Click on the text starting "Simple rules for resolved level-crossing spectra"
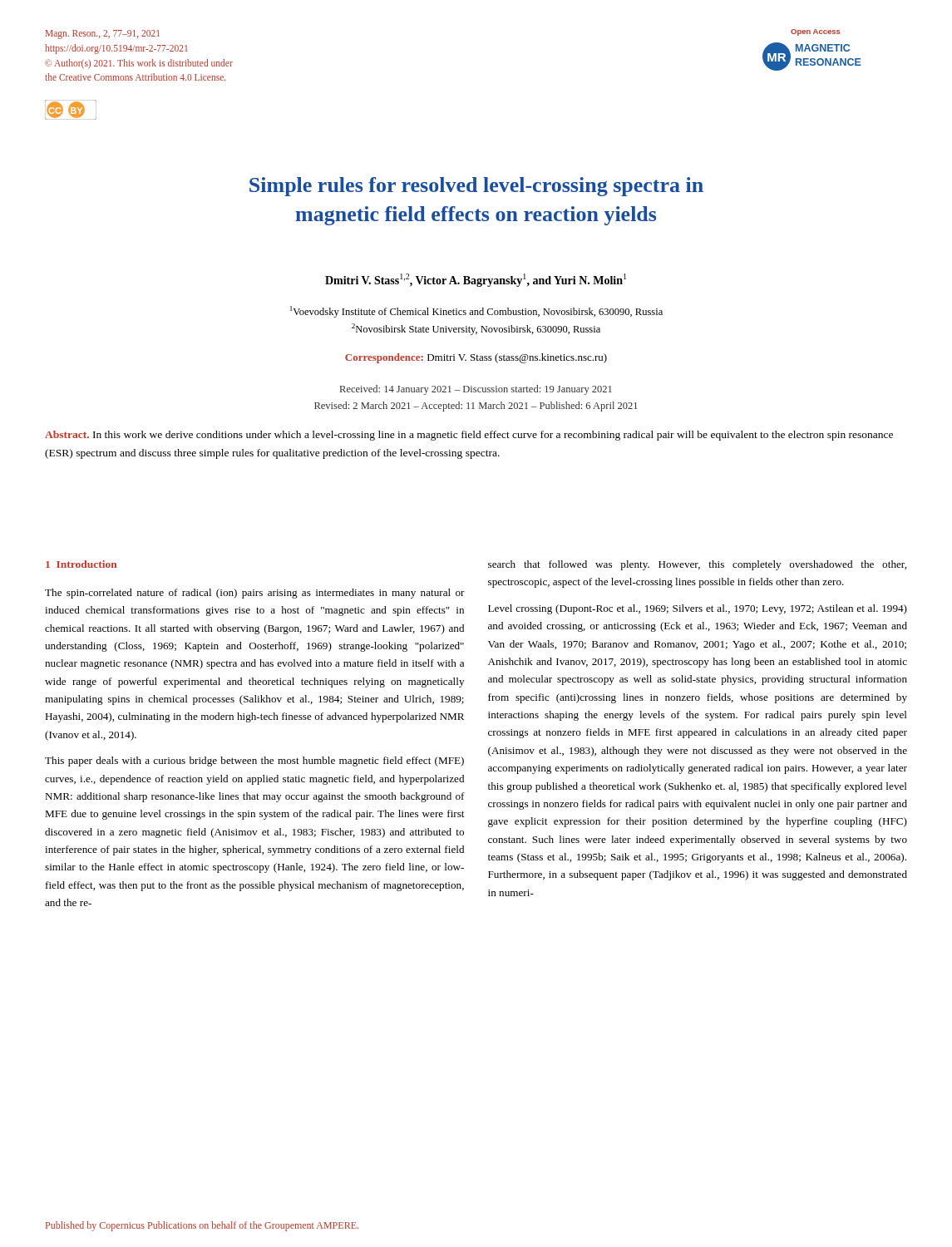 pos(476,200)
